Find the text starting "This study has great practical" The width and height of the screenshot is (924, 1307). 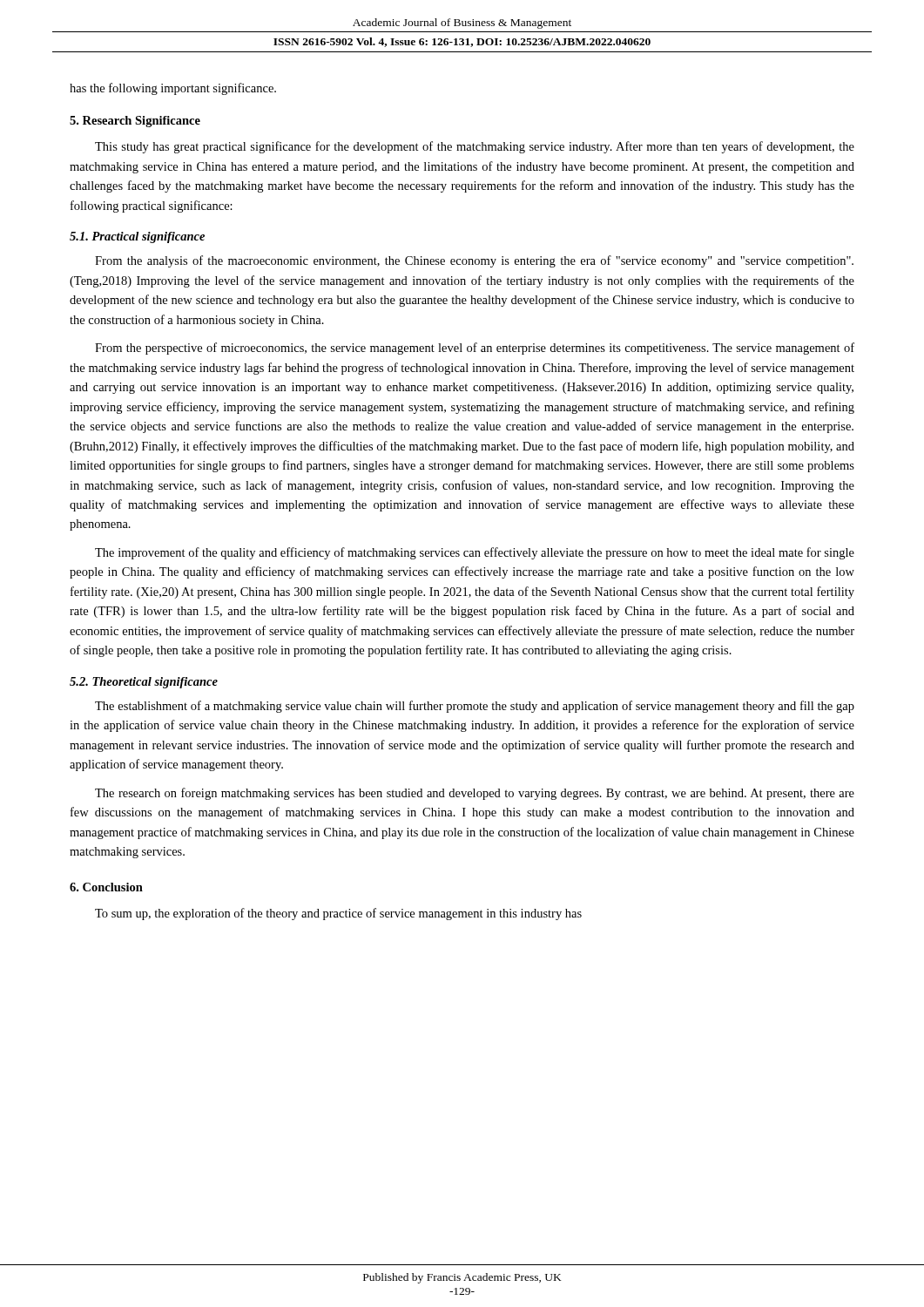(x=462, y=176)
